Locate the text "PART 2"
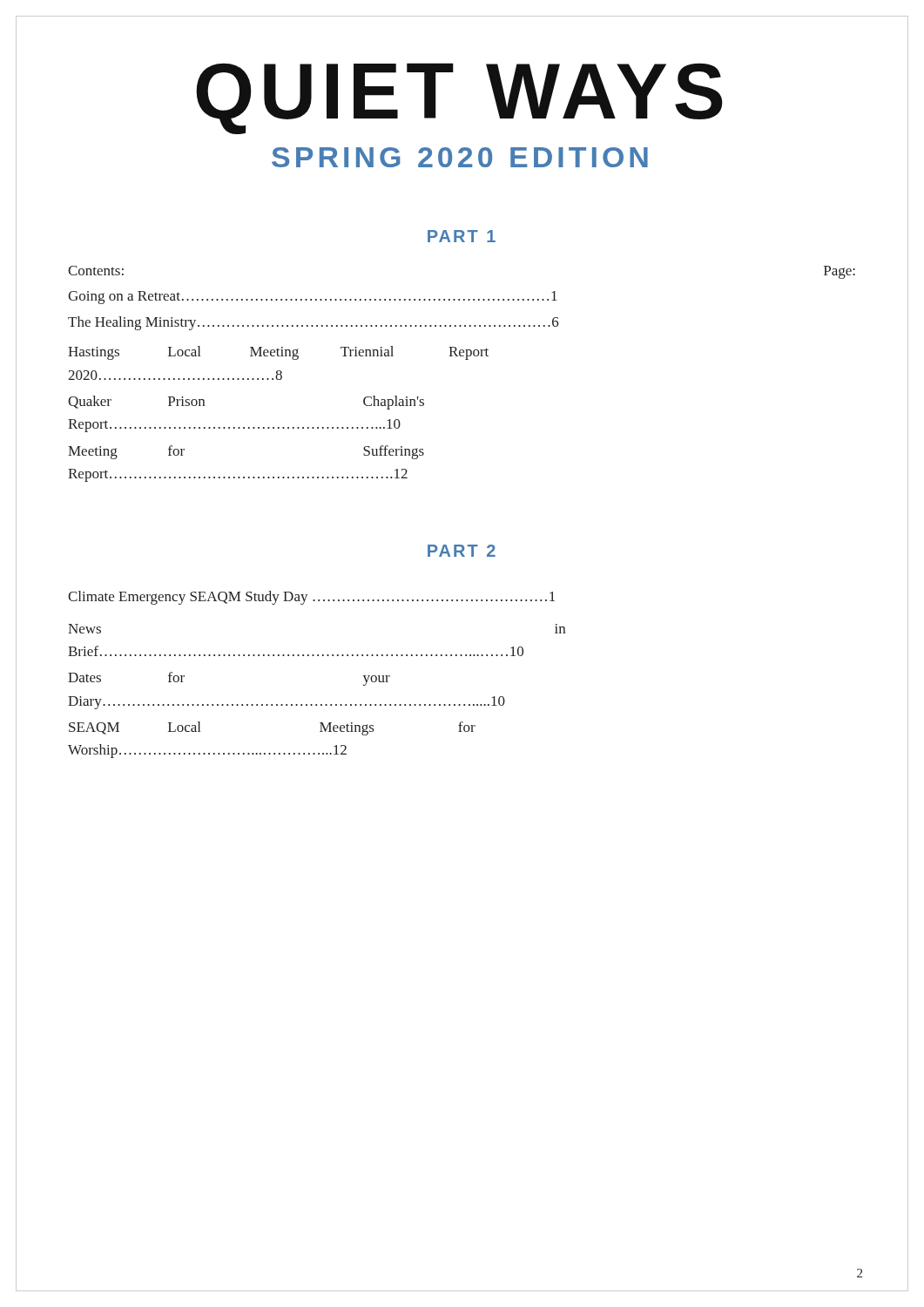Screen dimensions: 1307x924 pos(462,551)
